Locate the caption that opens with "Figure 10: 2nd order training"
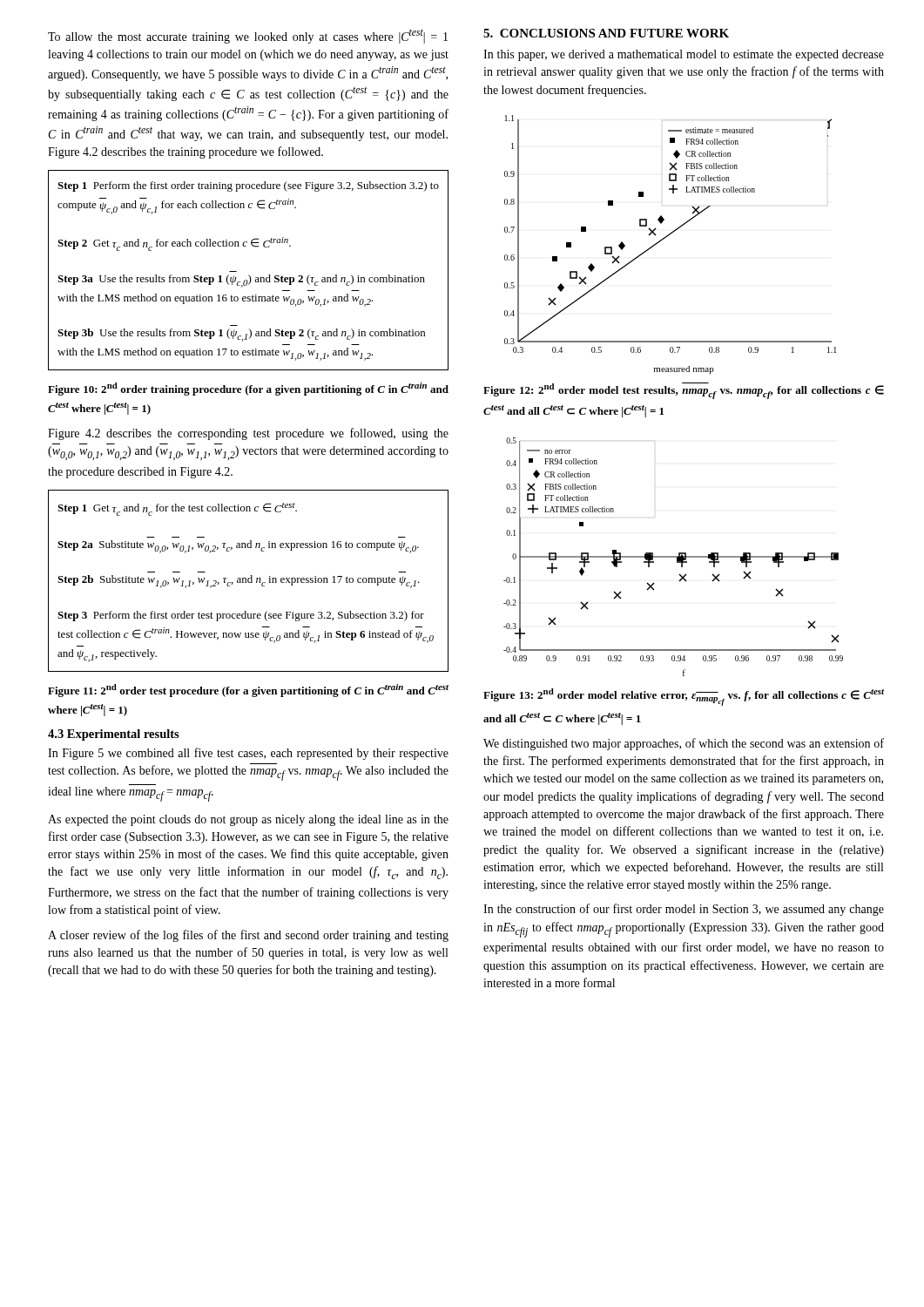The width and height of the screenshot is (924, 1307). click(x=248, y=397)
